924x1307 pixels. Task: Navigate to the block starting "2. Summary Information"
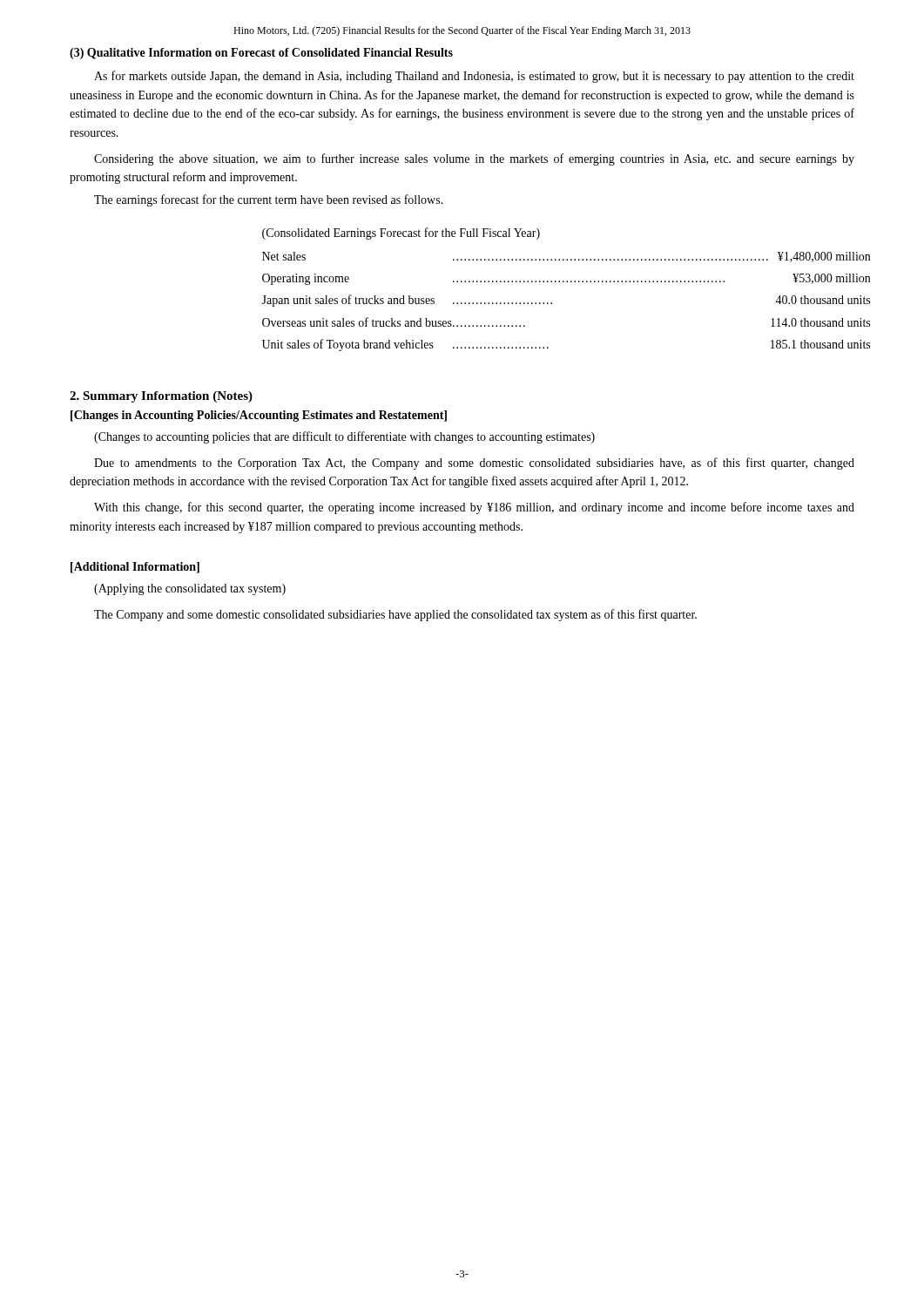[x=161, y=396]
